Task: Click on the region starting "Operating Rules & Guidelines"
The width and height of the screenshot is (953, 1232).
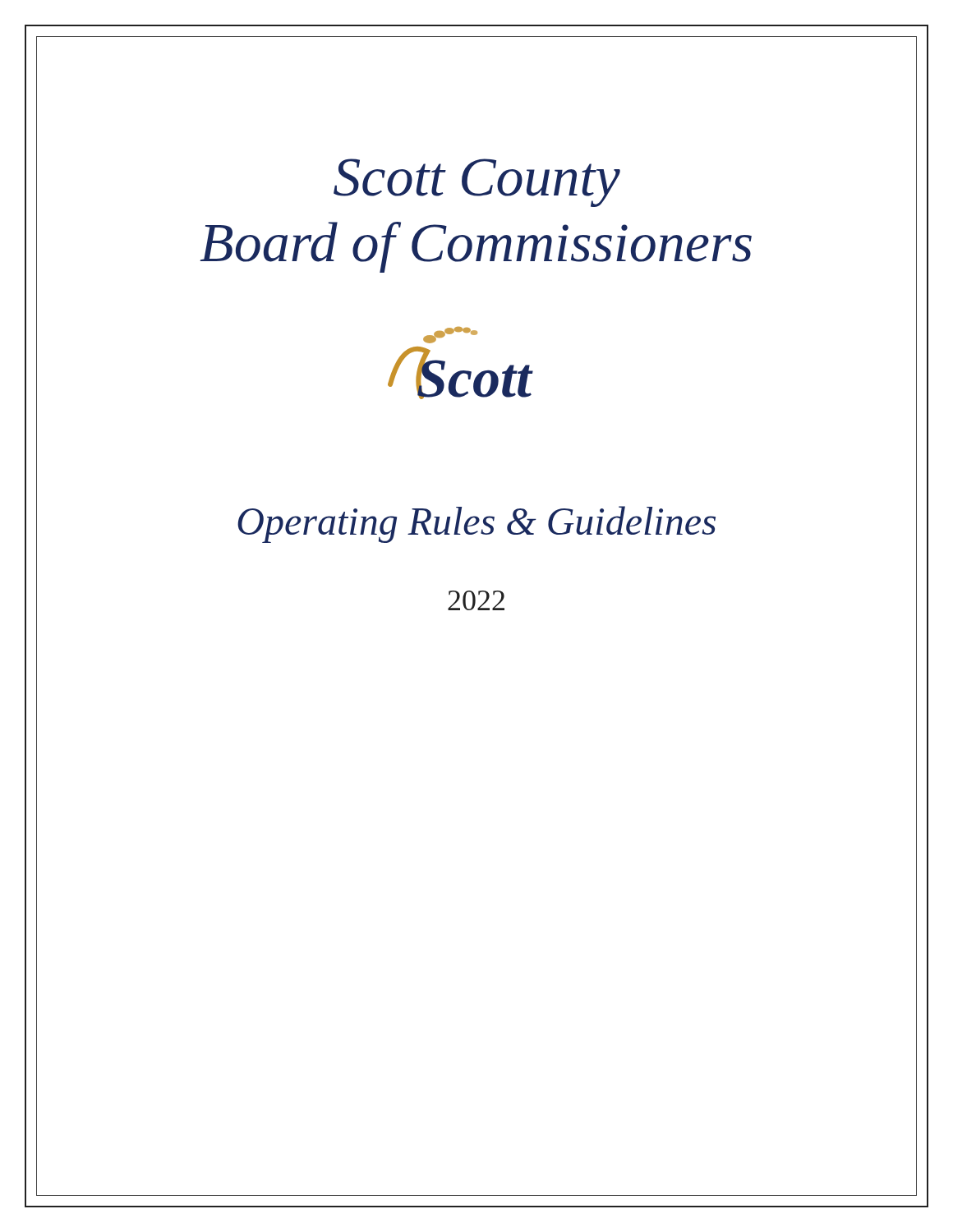Action: coord(476,522)
